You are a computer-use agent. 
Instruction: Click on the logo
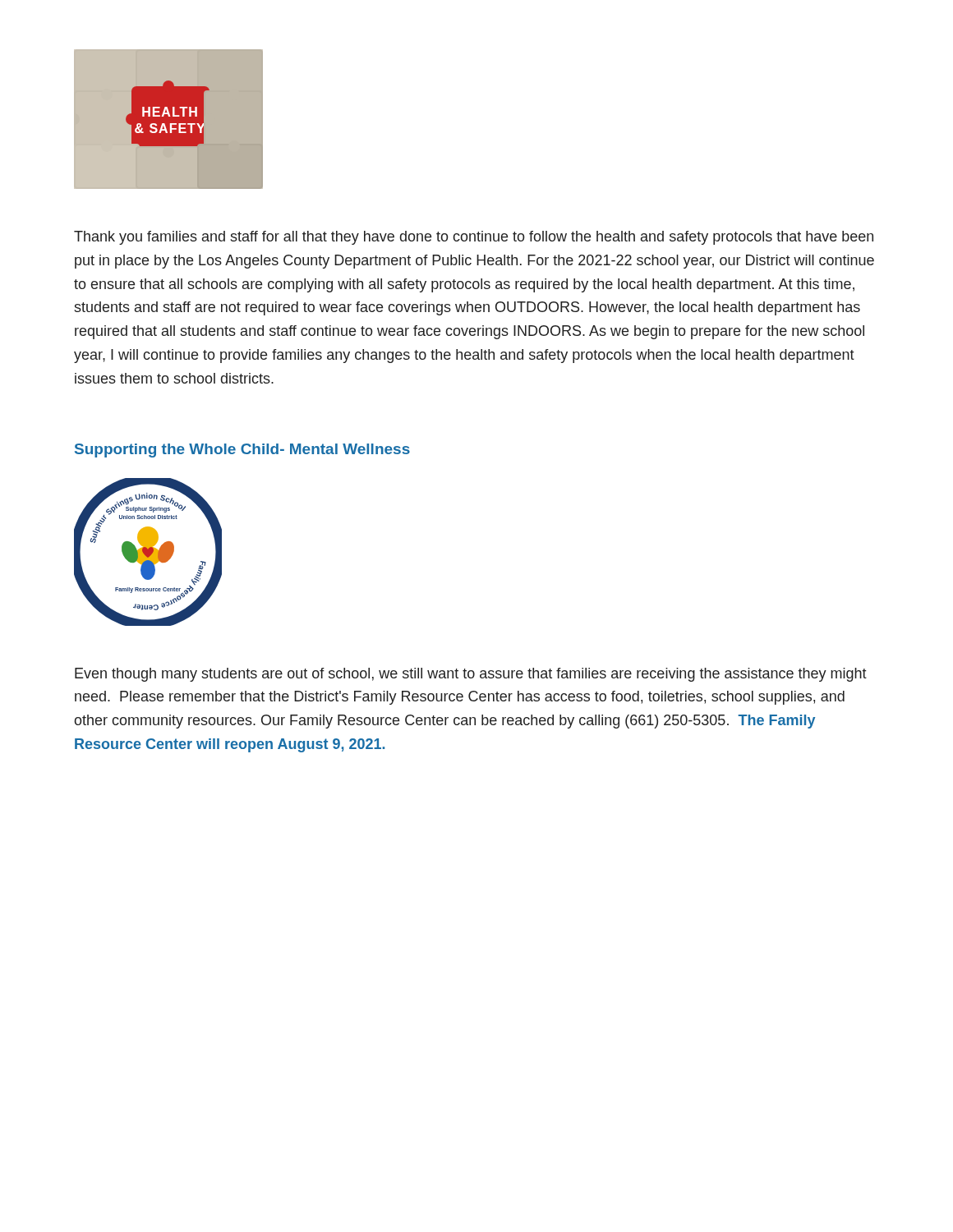click(x=148, y=552)
